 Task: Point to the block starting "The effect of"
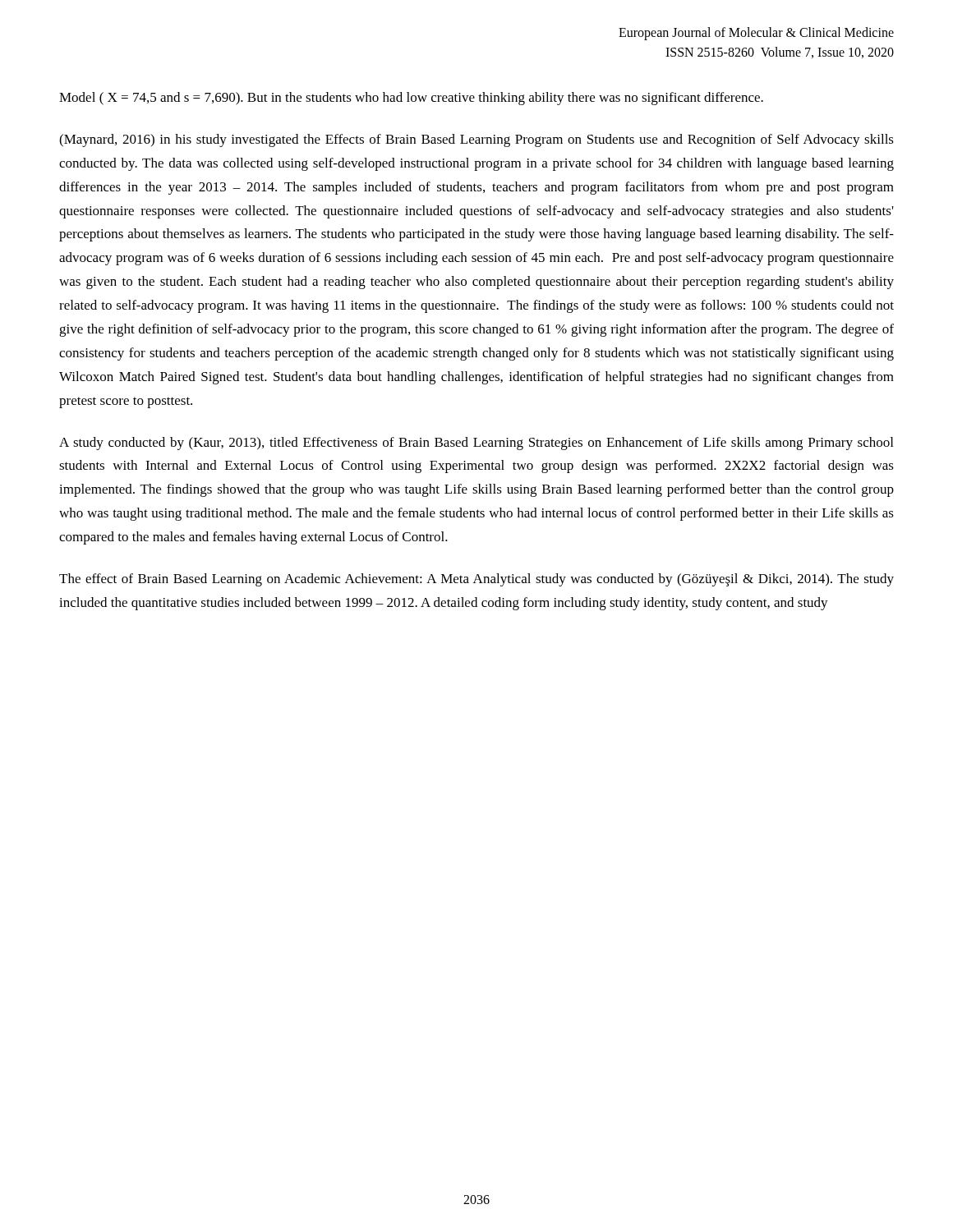point(476,591)
